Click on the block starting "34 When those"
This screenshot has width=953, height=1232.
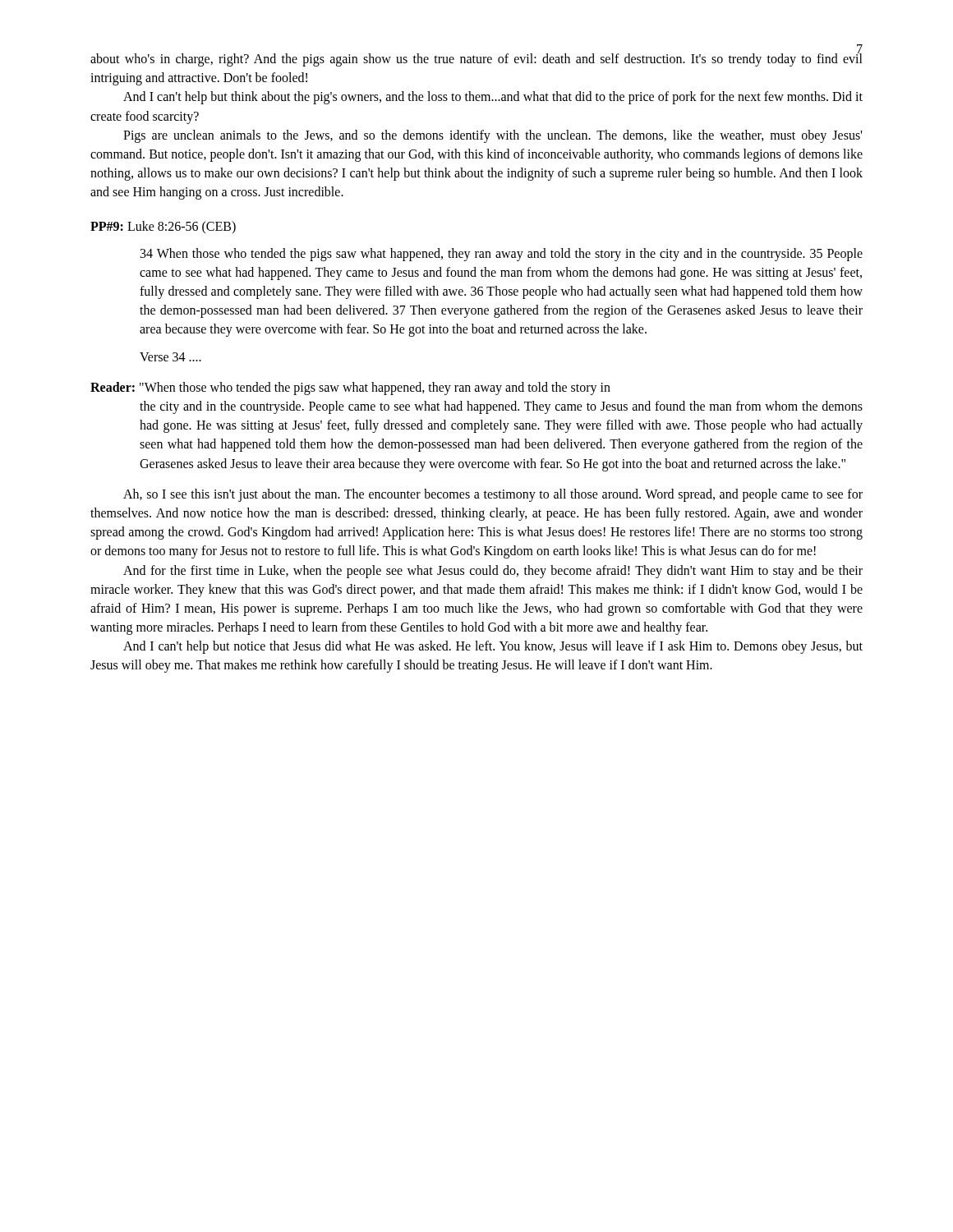501,291
